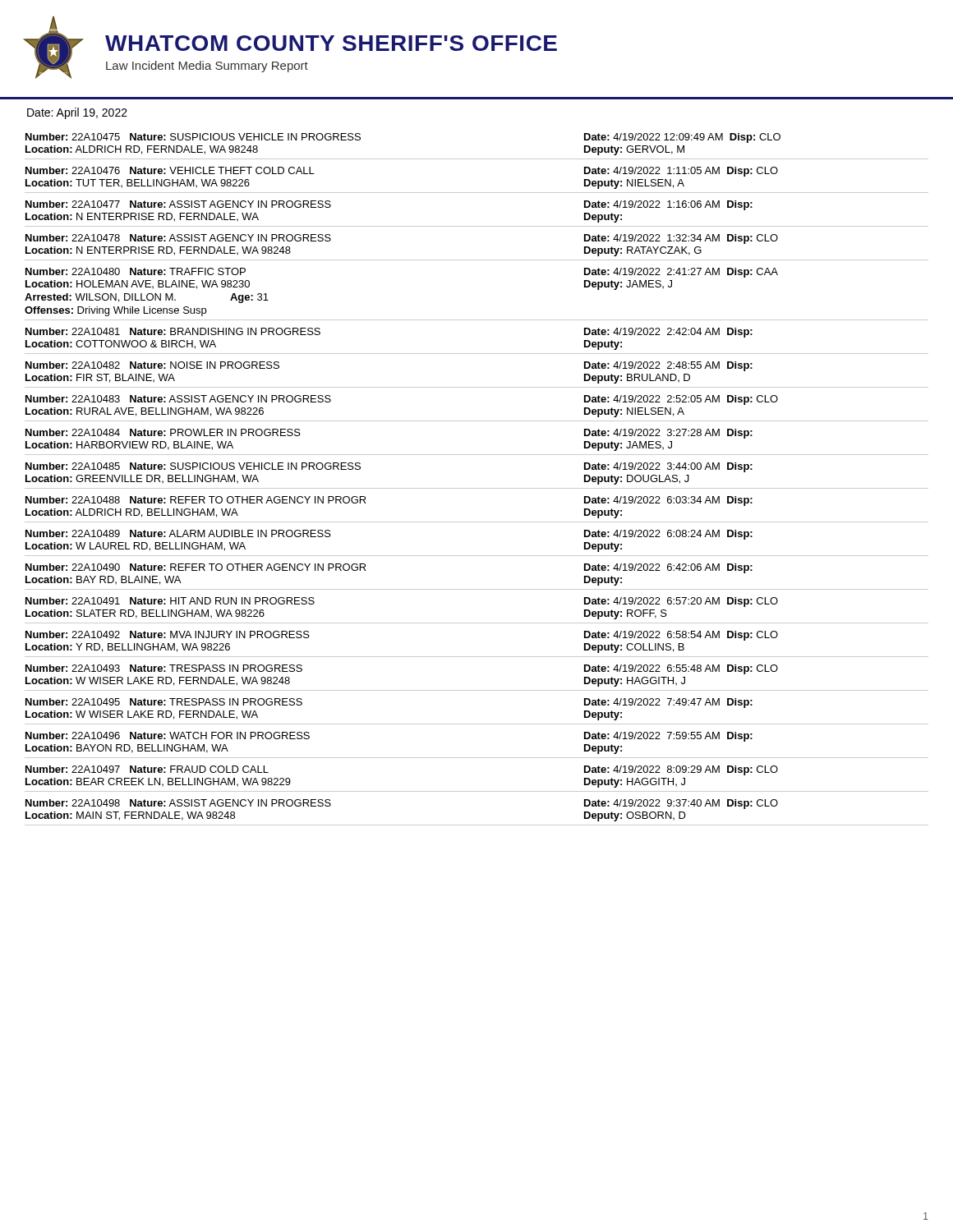
Task: Locate the element starting "Number: 22A10475 Nature: SUSPICIOUS VEHICLE IN PROGRESS"
Action: (195, 138)
